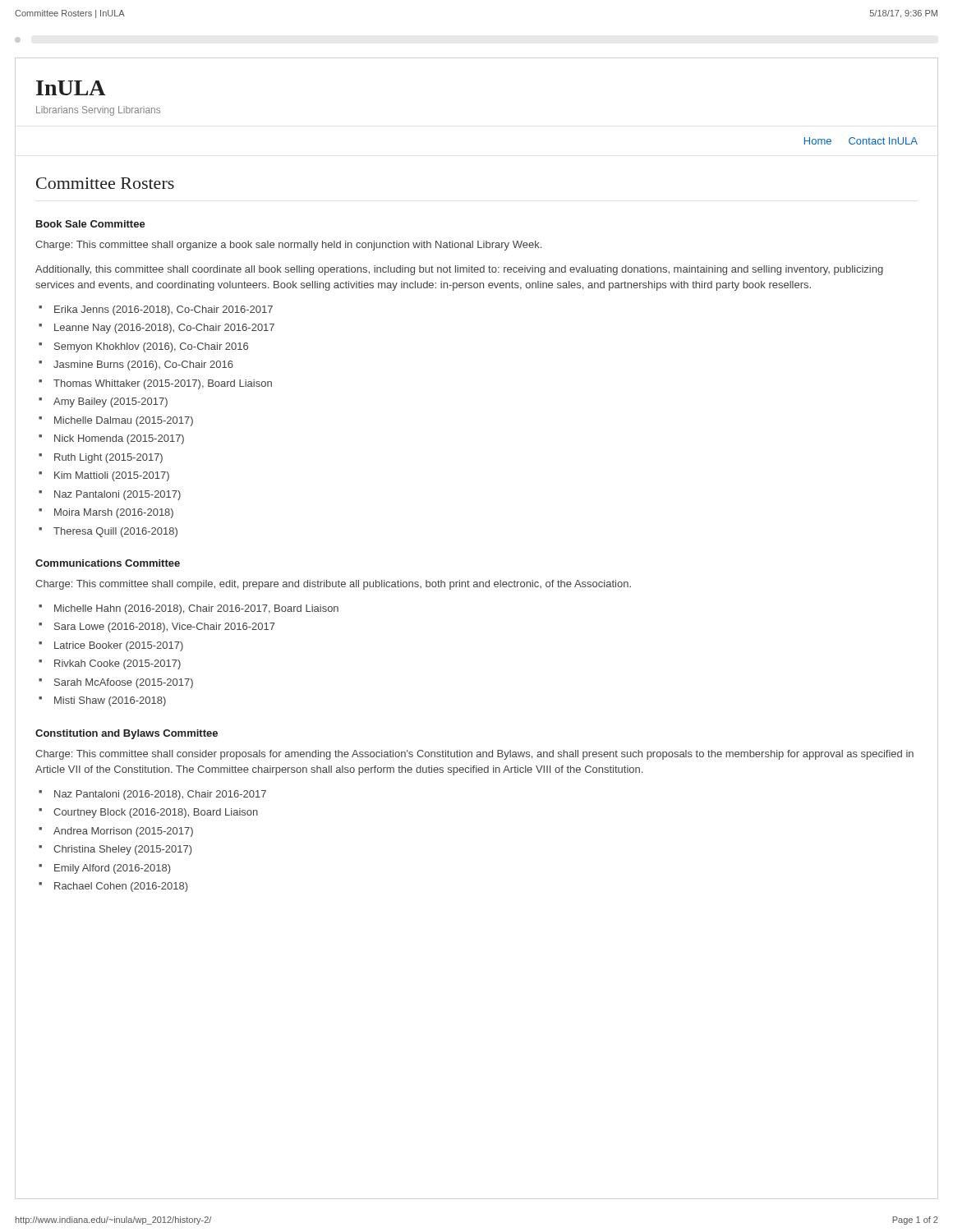Find the list item containing "Jasmine Burns (2016), Co-Chair 2016"
Screen dimensions: 1232x953
143,364
